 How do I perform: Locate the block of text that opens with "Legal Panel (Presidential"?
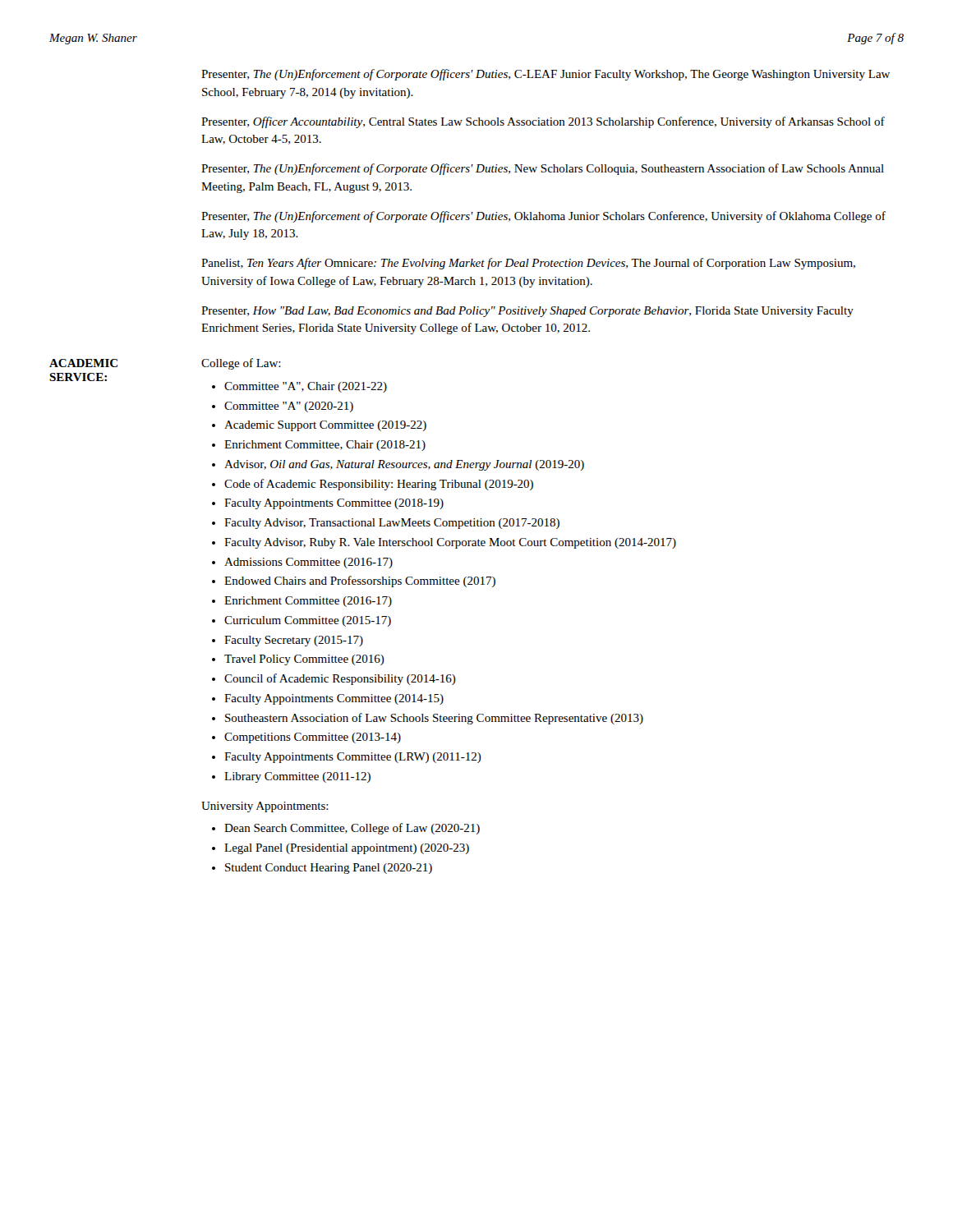point(347,848)
